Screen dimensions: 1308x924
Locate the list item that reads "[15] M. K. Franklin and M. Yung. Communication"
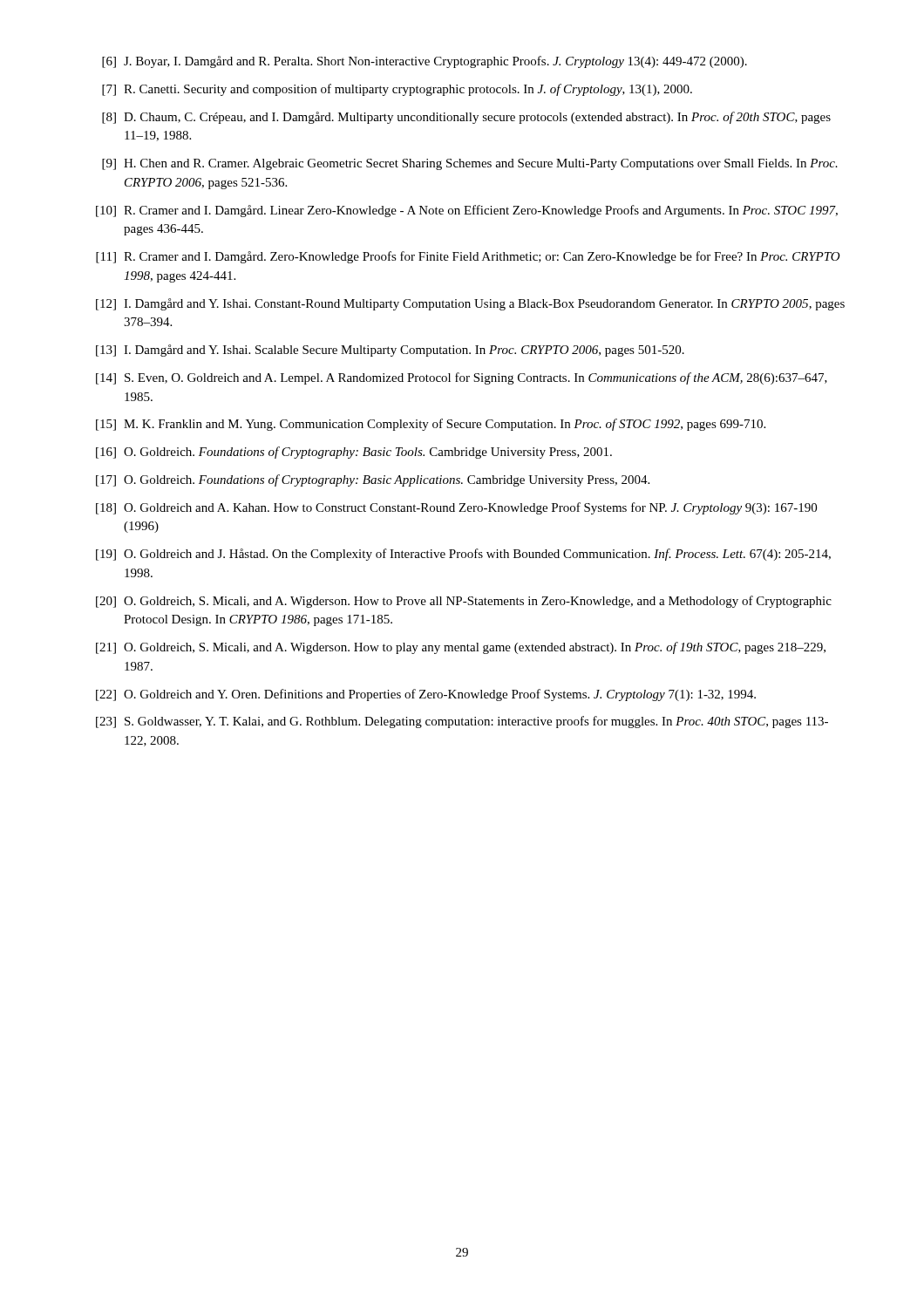(x=462, y=425)
